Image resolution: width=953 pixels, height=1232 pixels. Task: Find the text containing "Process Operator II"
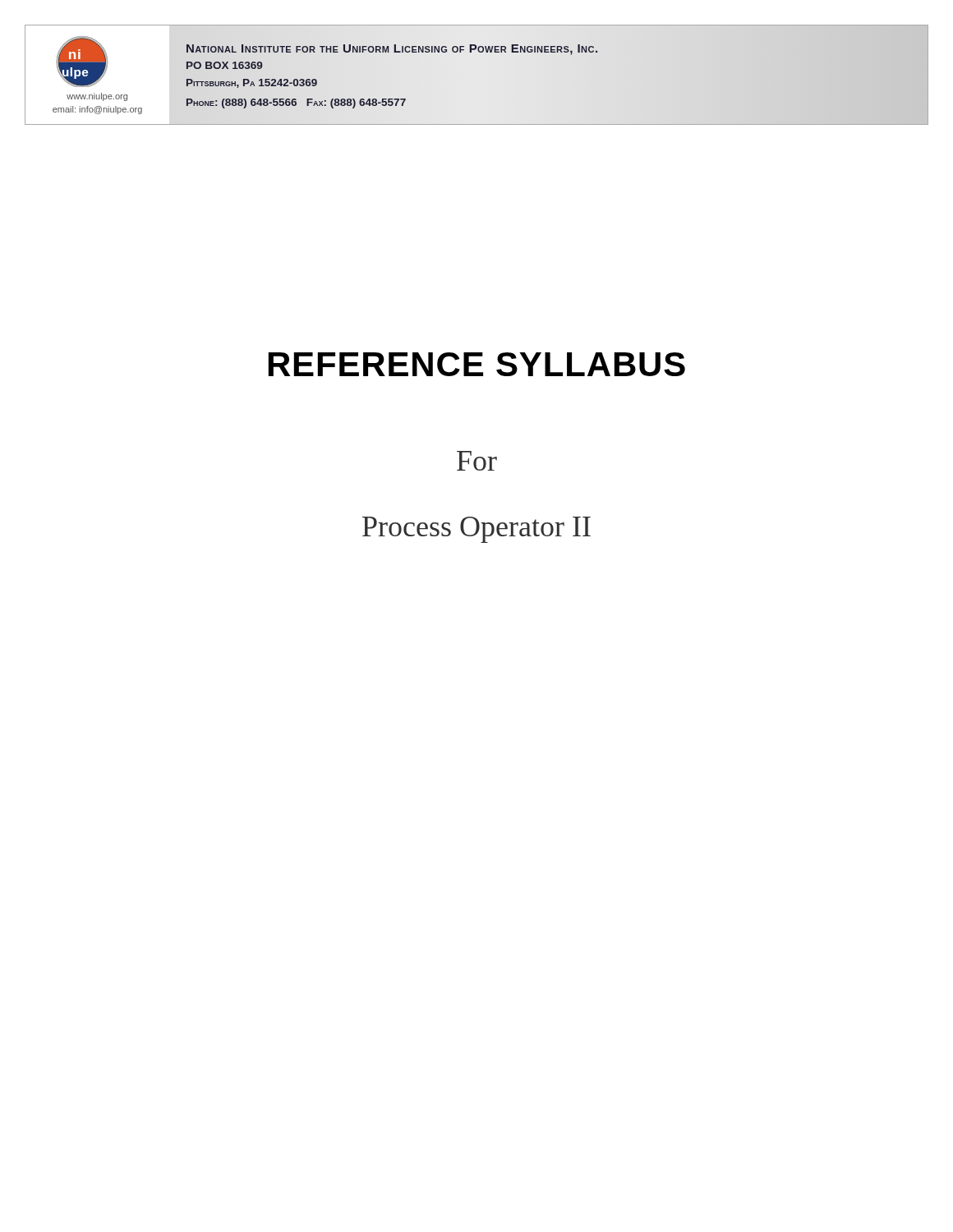[x=476, y=526]
